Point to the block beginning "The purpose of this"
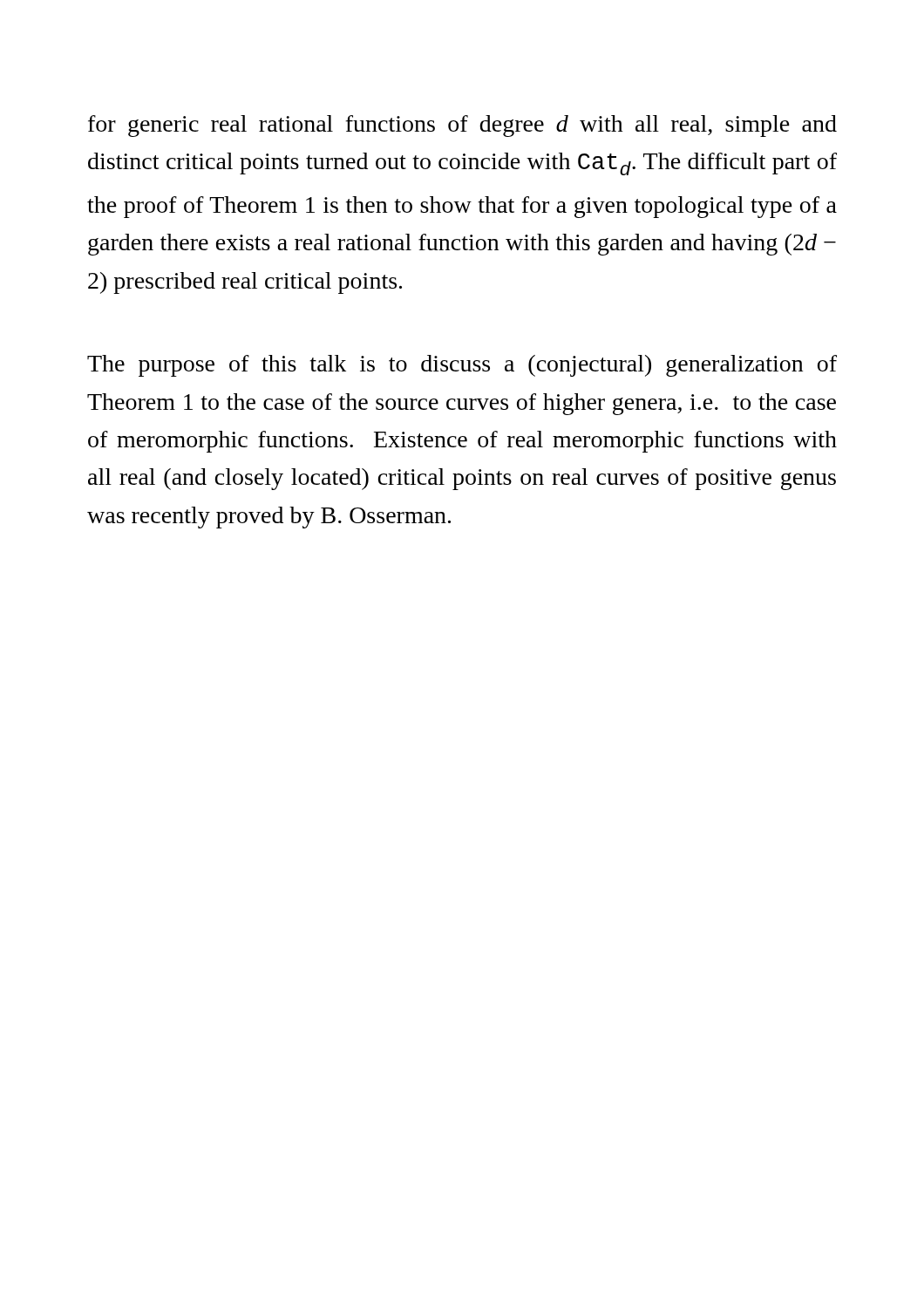The height and width of the screenshot is (1308, 924). 462,439
